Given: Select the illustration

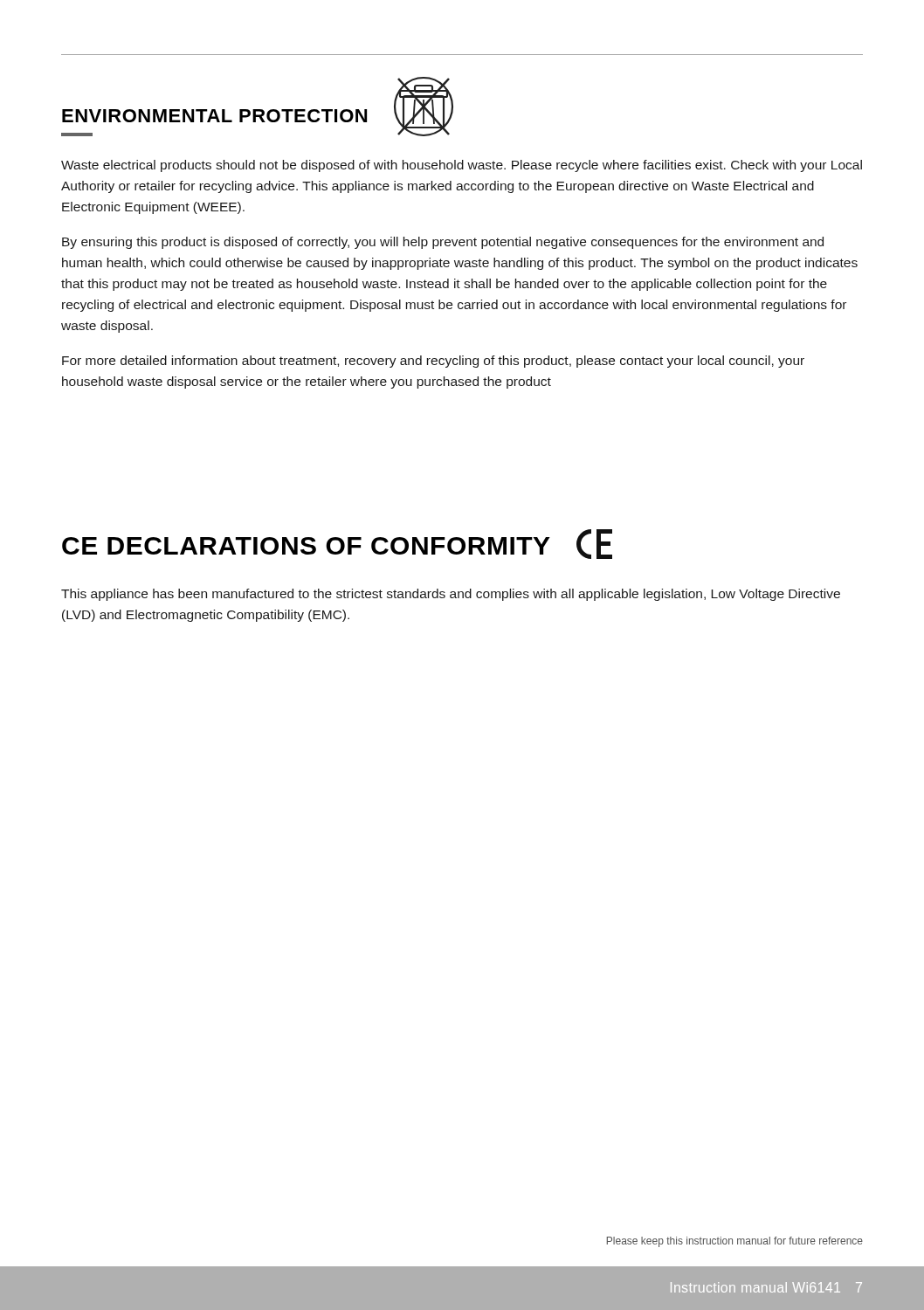Looking at the screenshot, I should tap(424, 106).
